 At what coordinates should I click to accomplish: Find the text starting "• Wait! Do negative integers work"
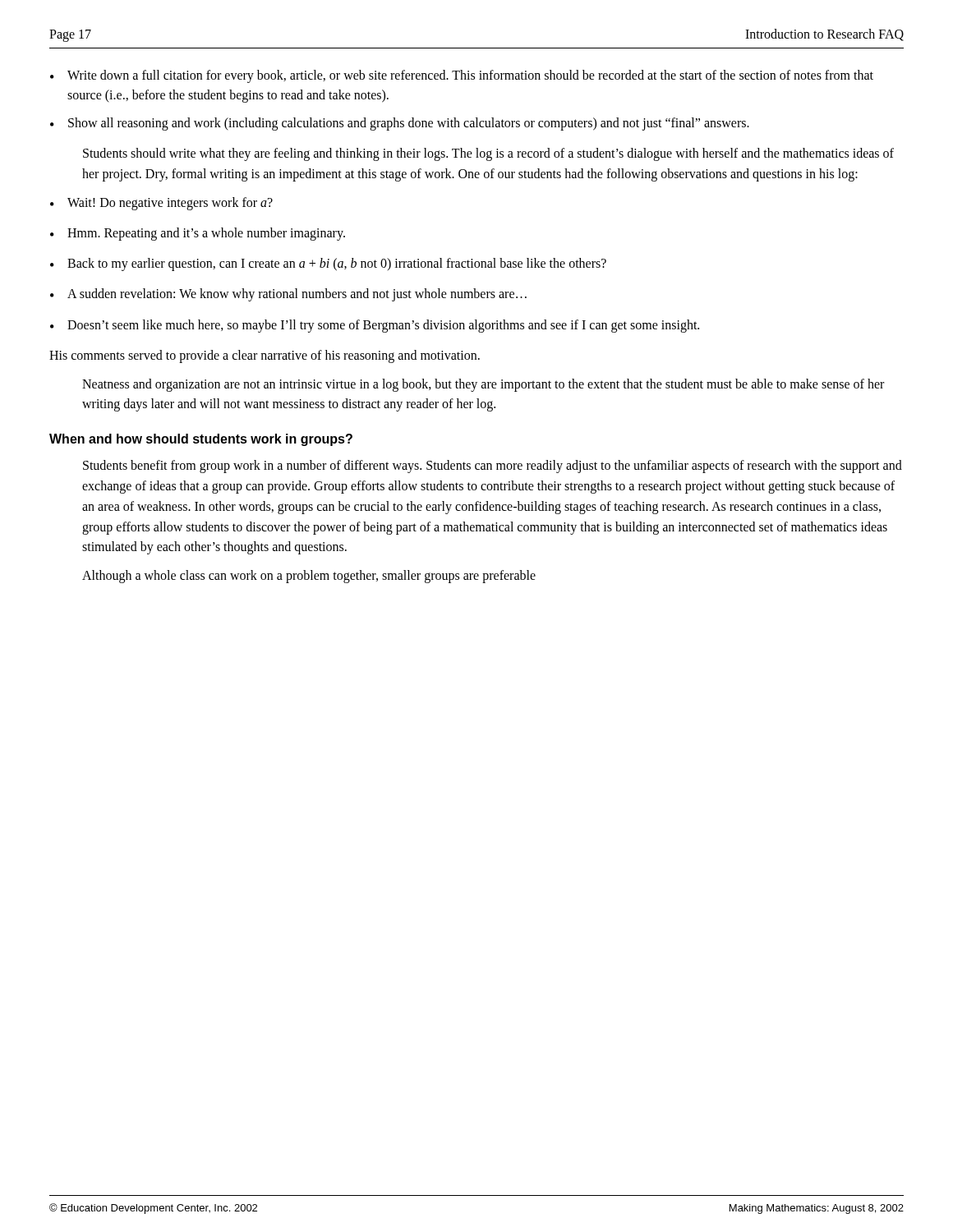click(161, 204)
